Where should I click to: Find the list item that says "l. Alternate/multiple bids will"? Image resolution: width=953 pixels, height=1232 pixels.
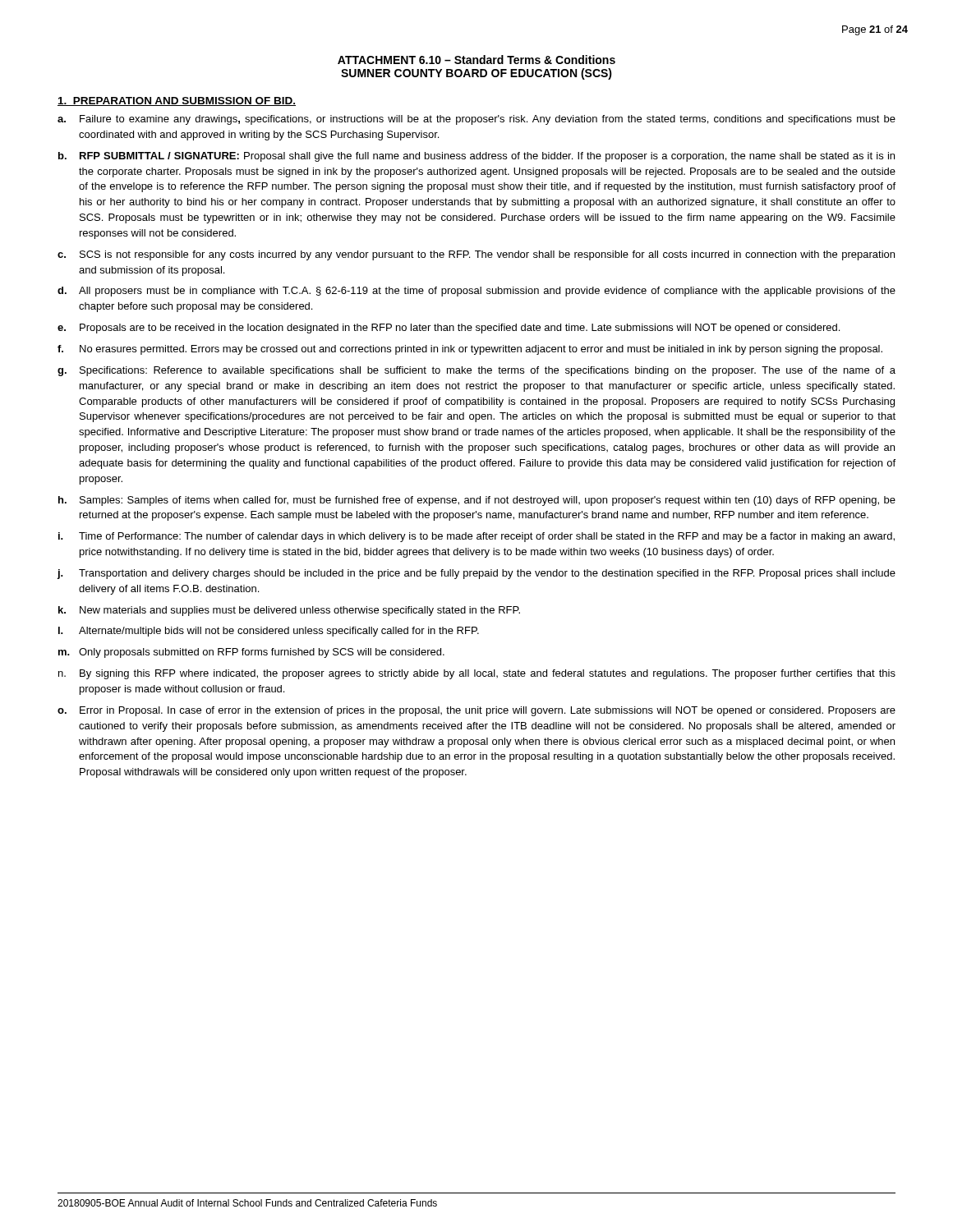476,632
